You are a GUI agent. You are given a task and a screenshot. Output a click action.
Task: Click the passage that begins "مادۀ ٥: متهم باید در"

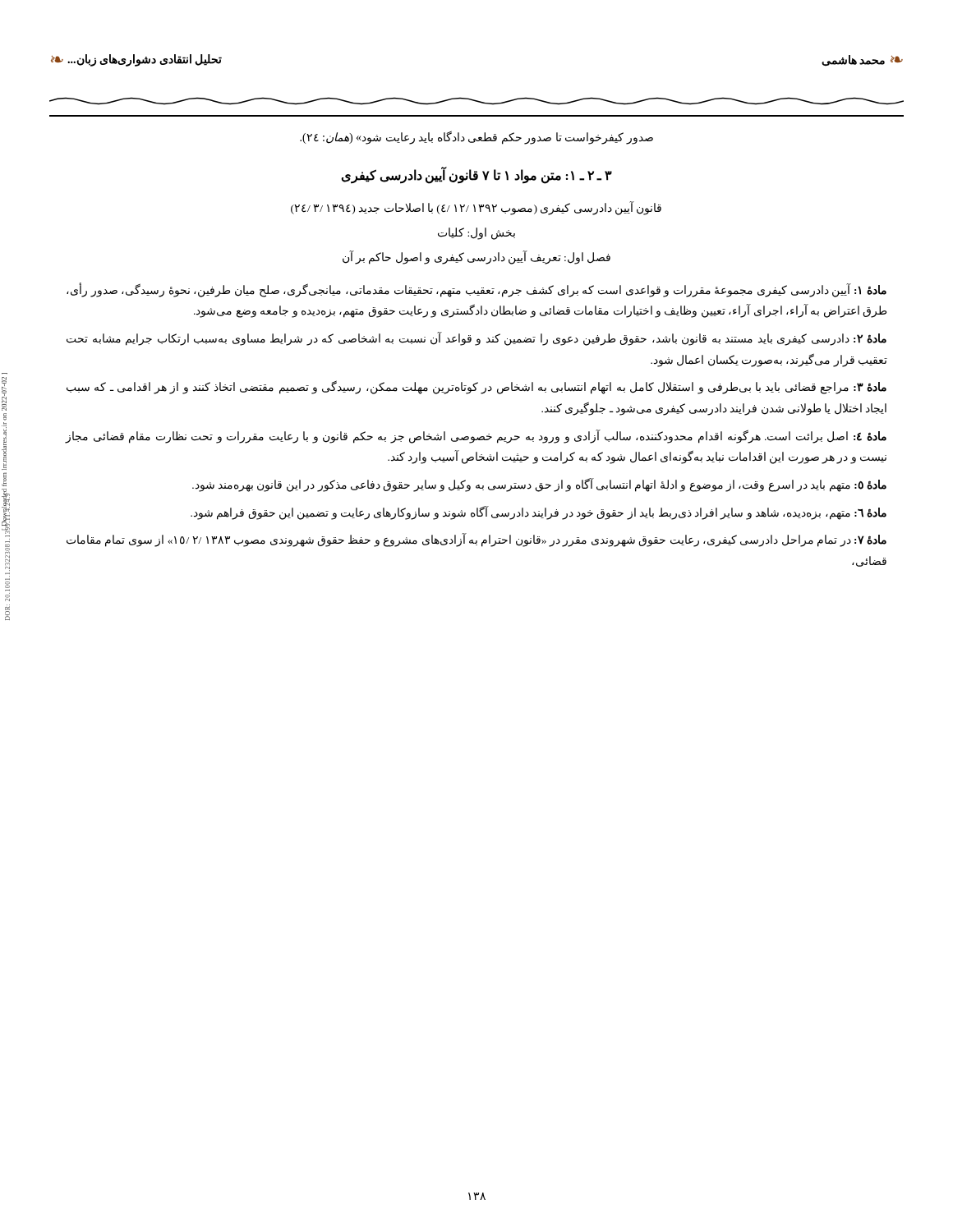(x=539, y=485)
